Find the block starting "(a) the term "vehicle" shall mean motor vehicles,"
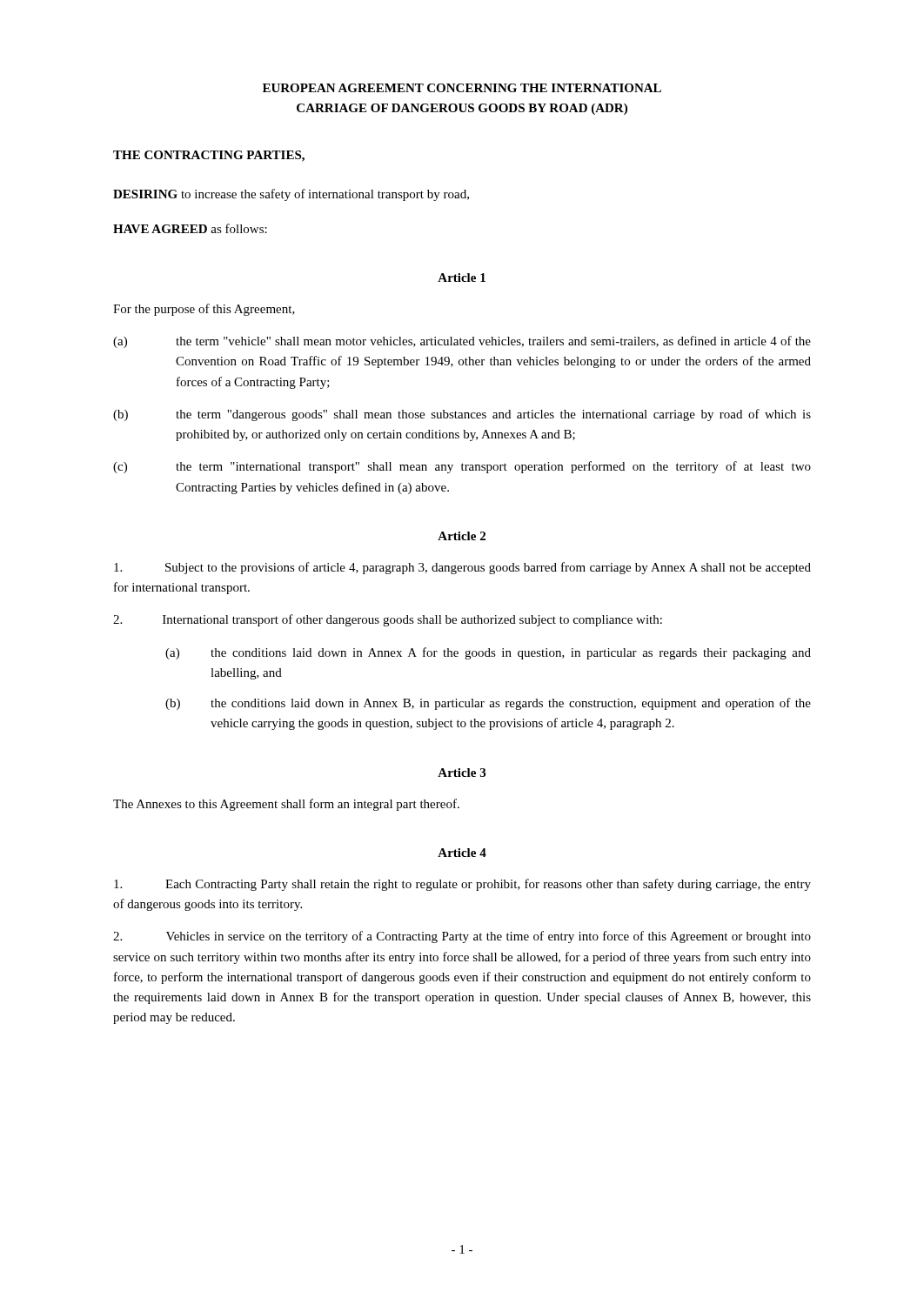 coord(462,362)
